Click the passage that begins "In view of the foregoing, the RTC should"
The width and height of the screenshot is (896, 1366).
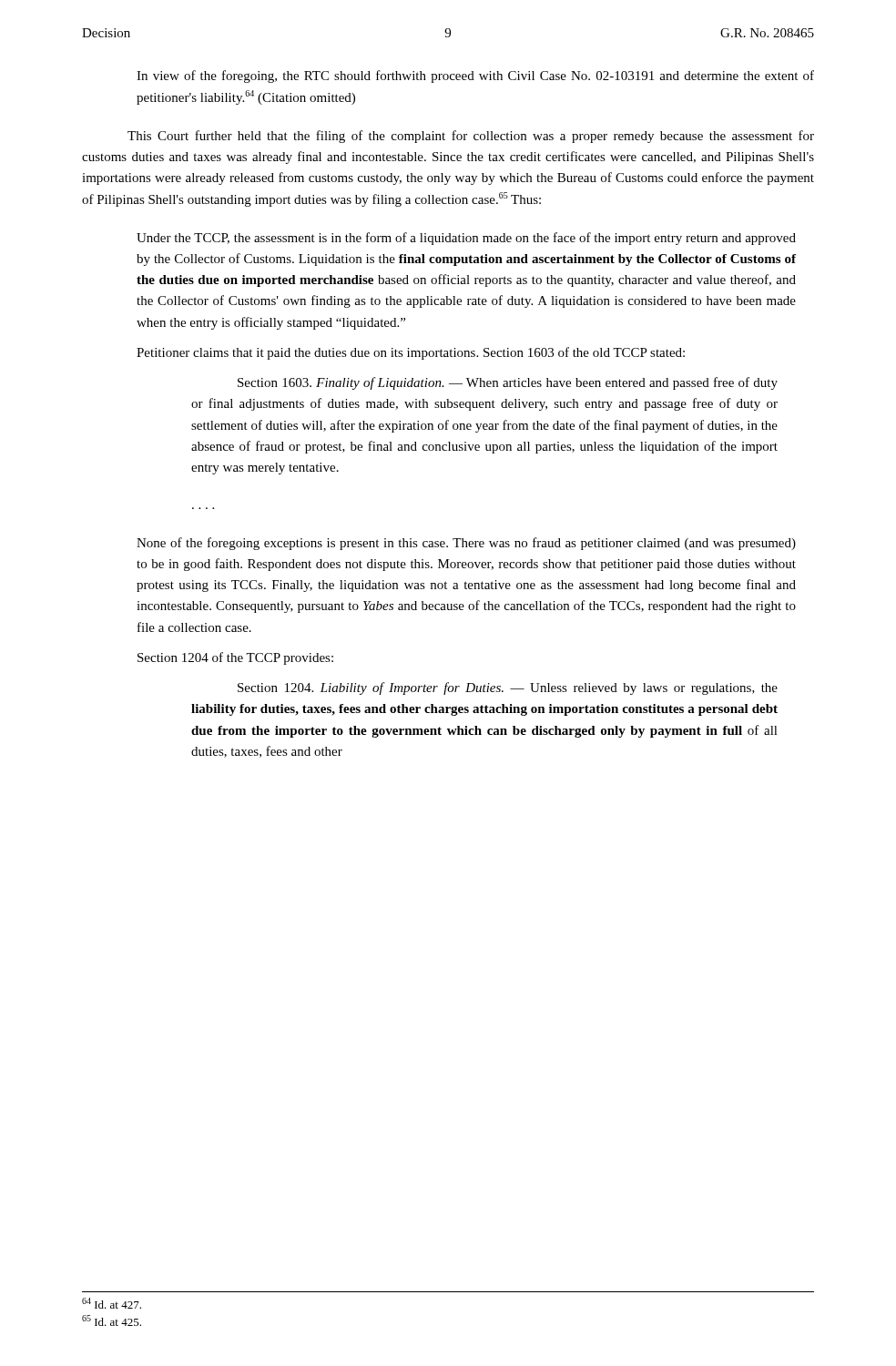tap(475, 87)
